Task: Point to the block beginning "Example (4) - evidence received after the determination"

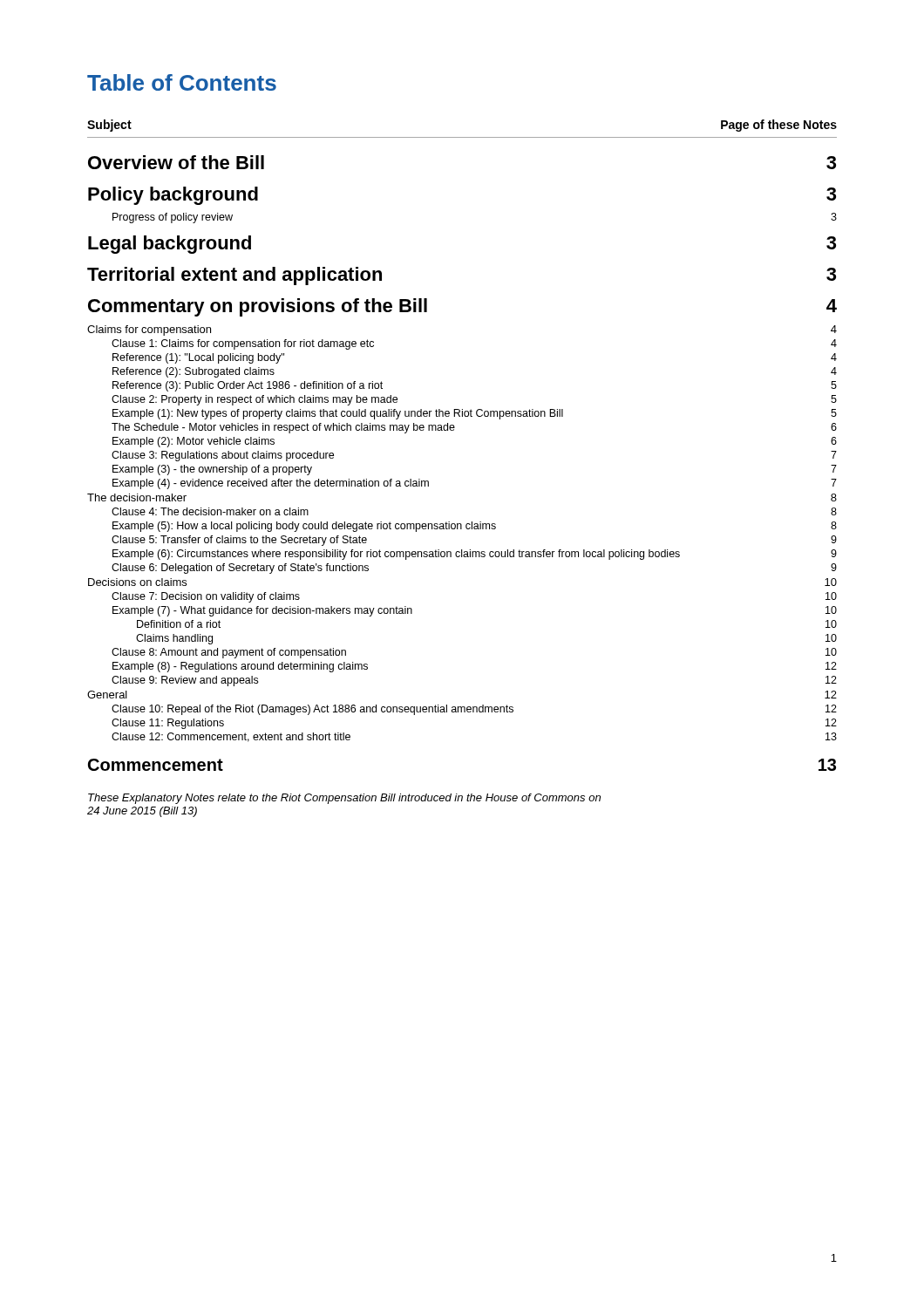Action: point(279,484)
